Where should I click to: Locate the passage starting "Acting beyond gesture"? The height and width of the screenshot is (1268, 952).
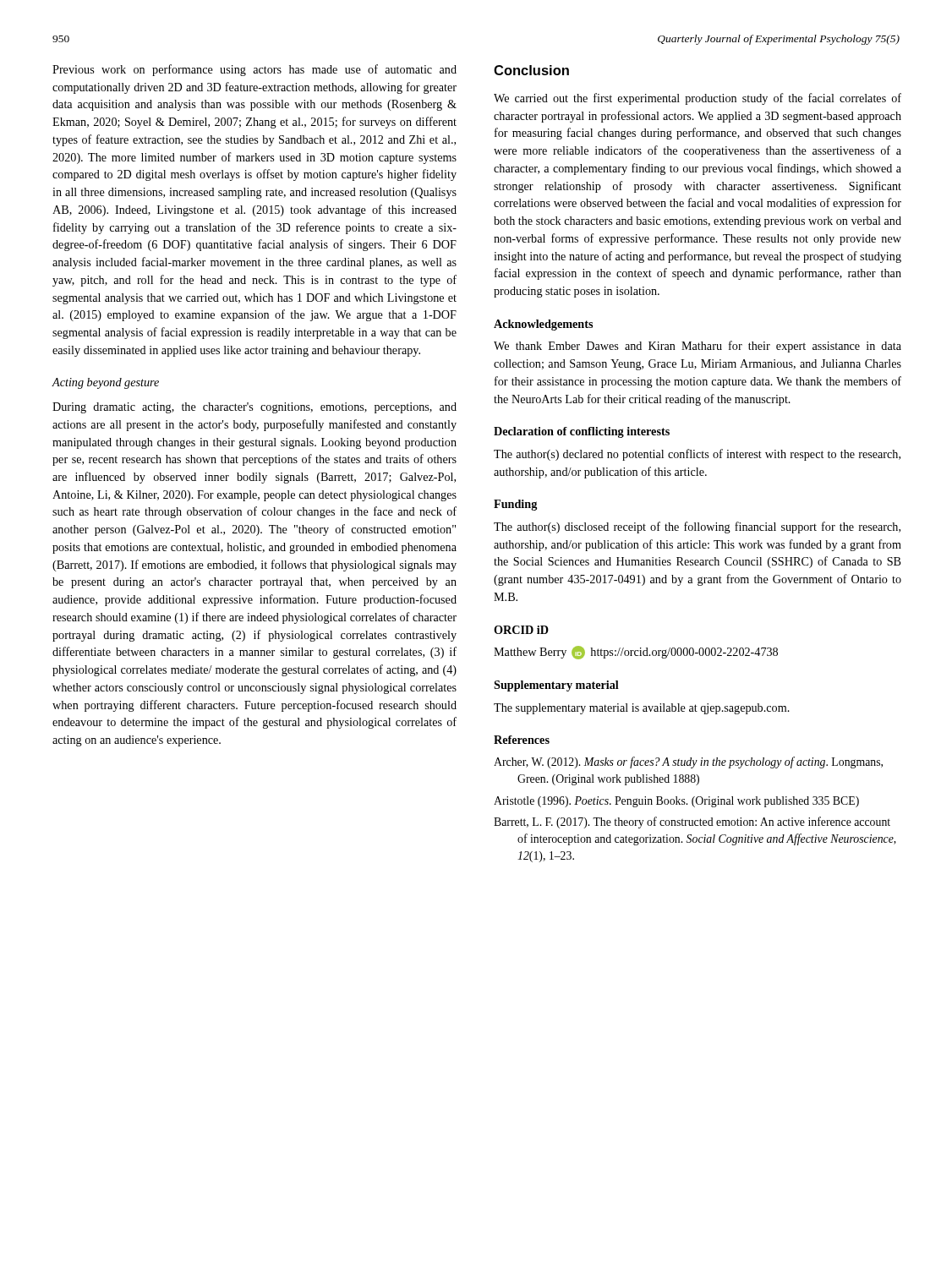point(106,382)
